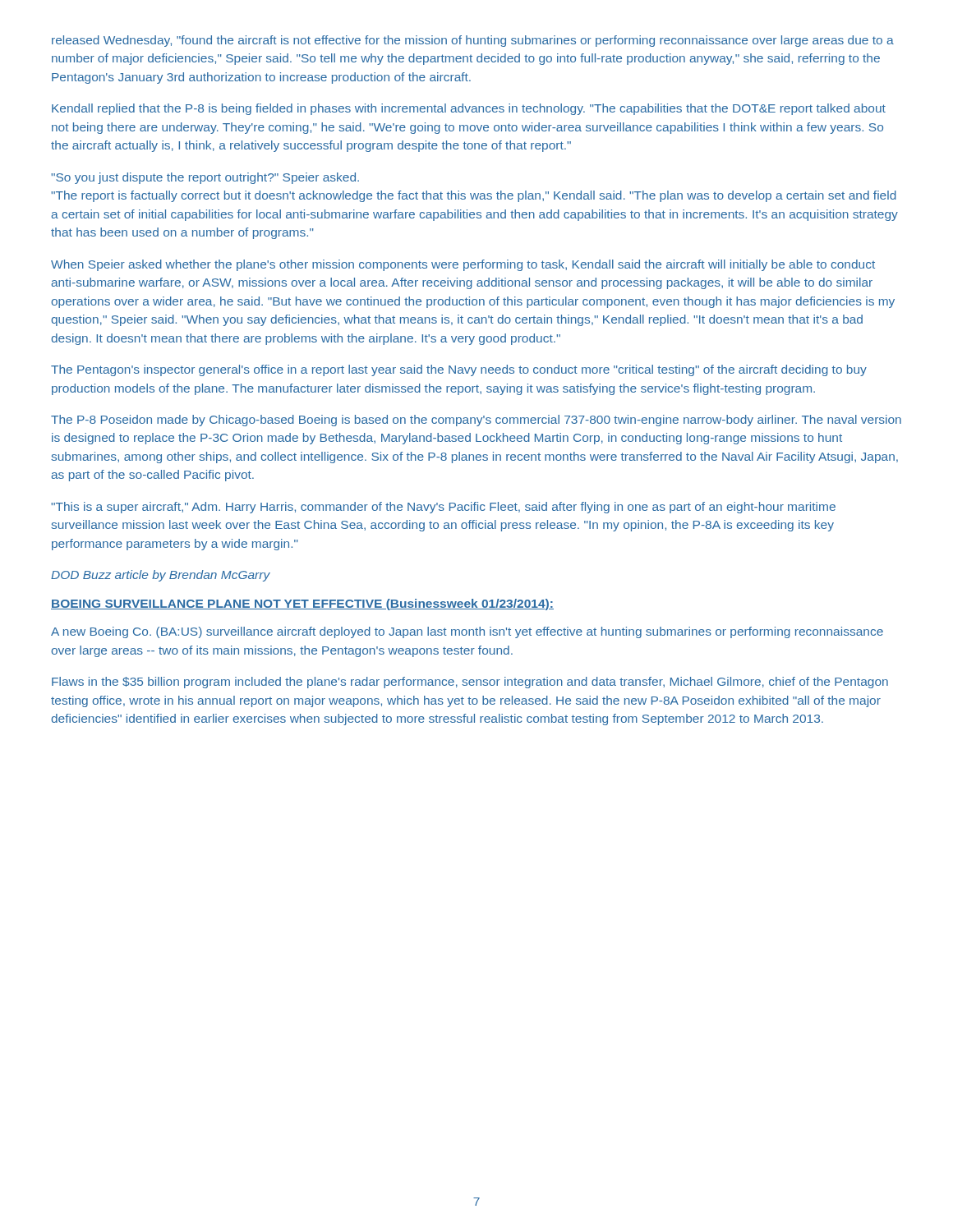The image size is (953, 1232).
Task: Select the passage starting ""So you just dispute the report outright?" Speier"
Action: [474, 205]
